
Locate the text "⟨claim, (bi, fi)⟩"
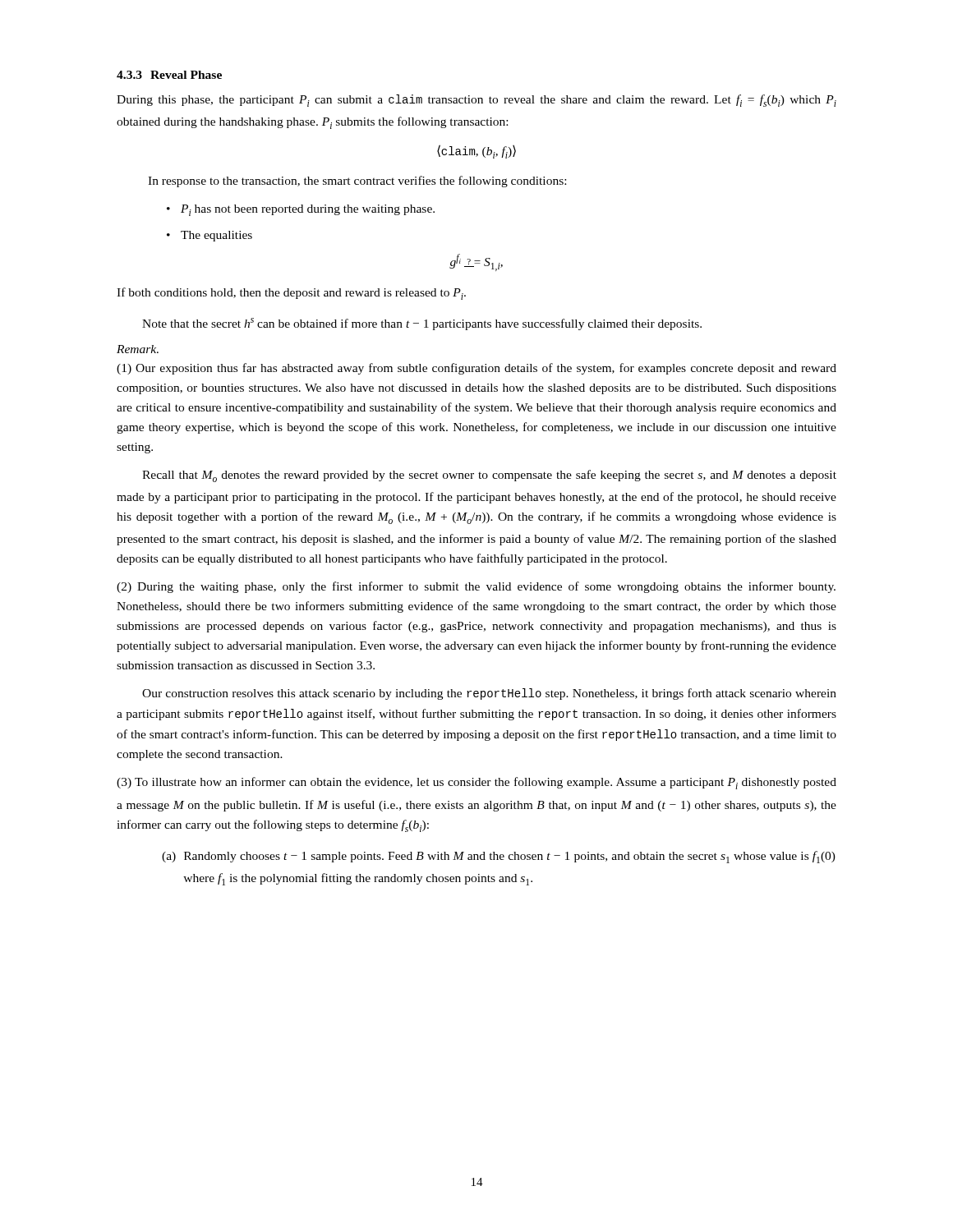(x=476, y=153)
